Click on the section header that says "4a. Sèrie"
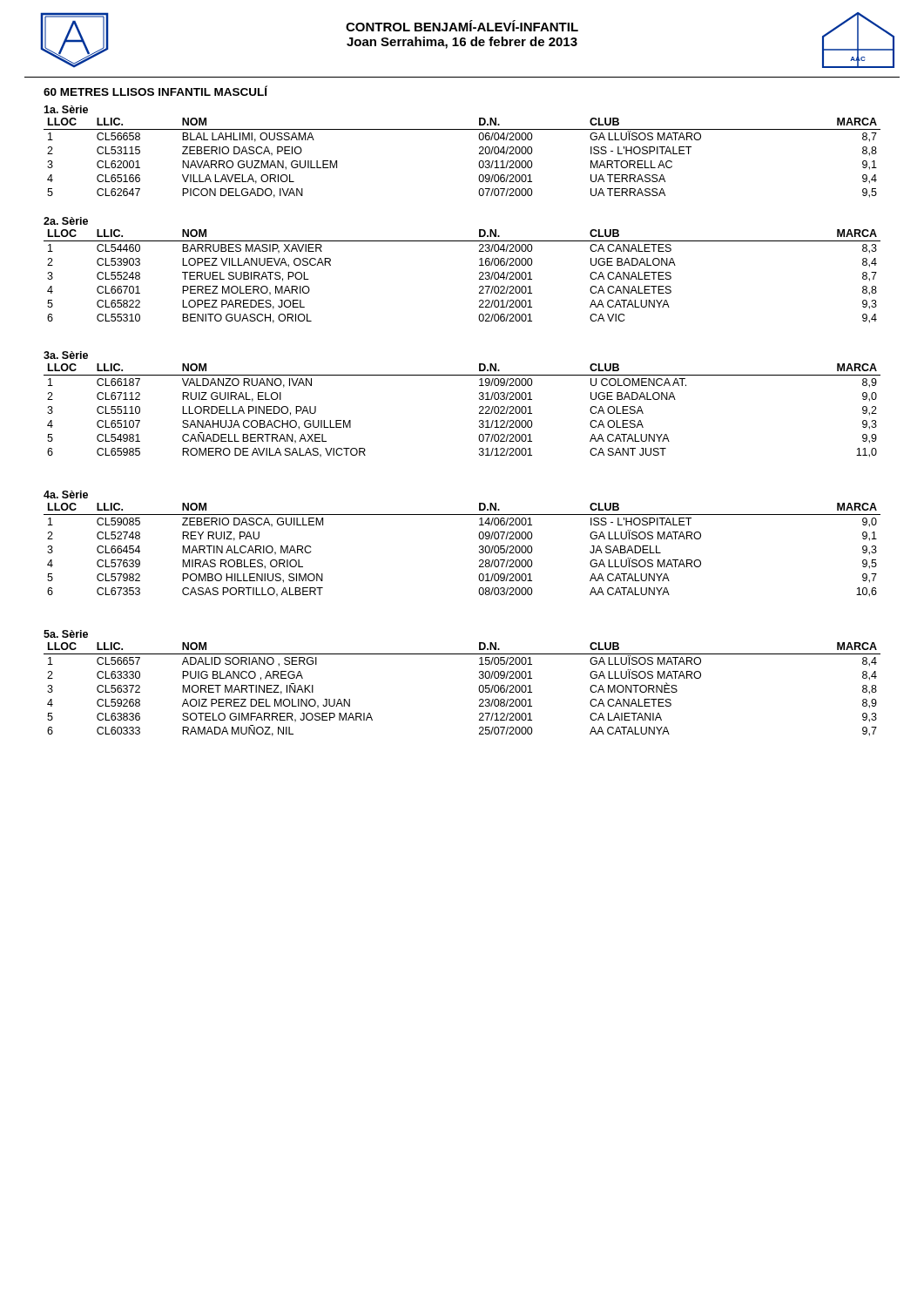 [x=66, y=495]
